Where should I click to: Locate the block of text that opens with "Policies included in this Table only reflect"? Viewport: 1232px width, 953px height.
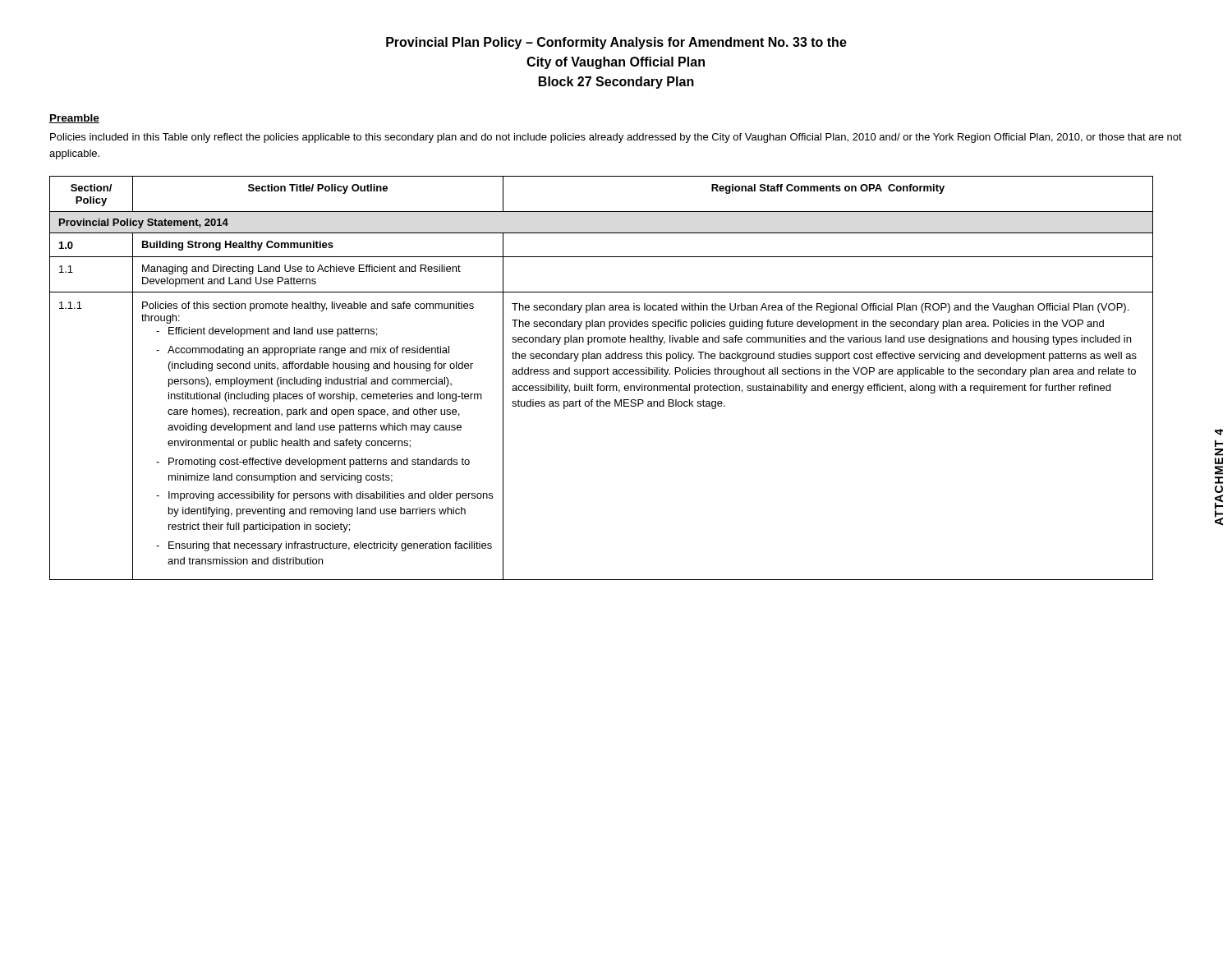pyautogui.click(x=615, y=145)
